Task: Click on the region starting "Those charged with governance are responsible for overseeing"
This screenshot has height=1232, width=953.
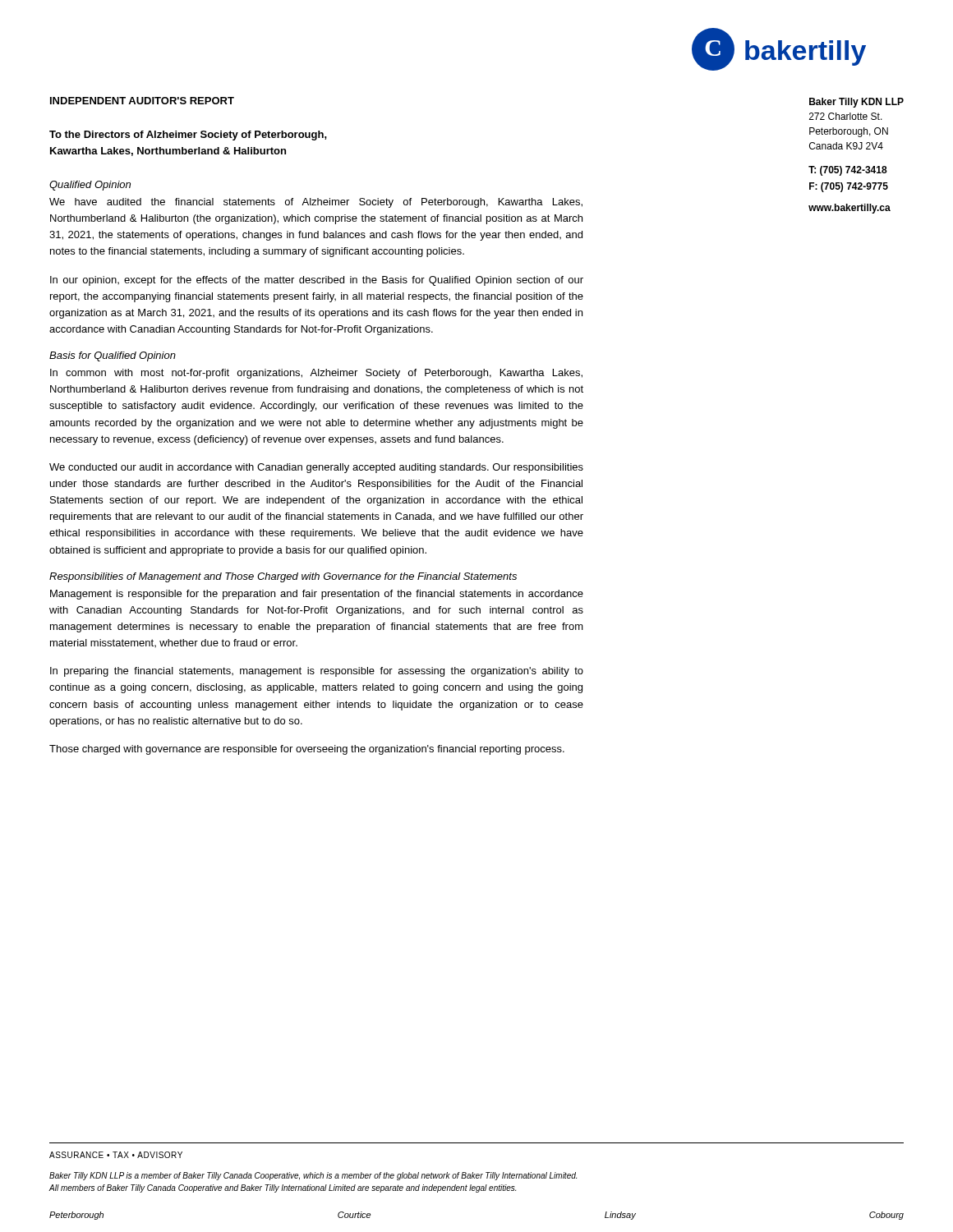Action: (x=307, y=748)
